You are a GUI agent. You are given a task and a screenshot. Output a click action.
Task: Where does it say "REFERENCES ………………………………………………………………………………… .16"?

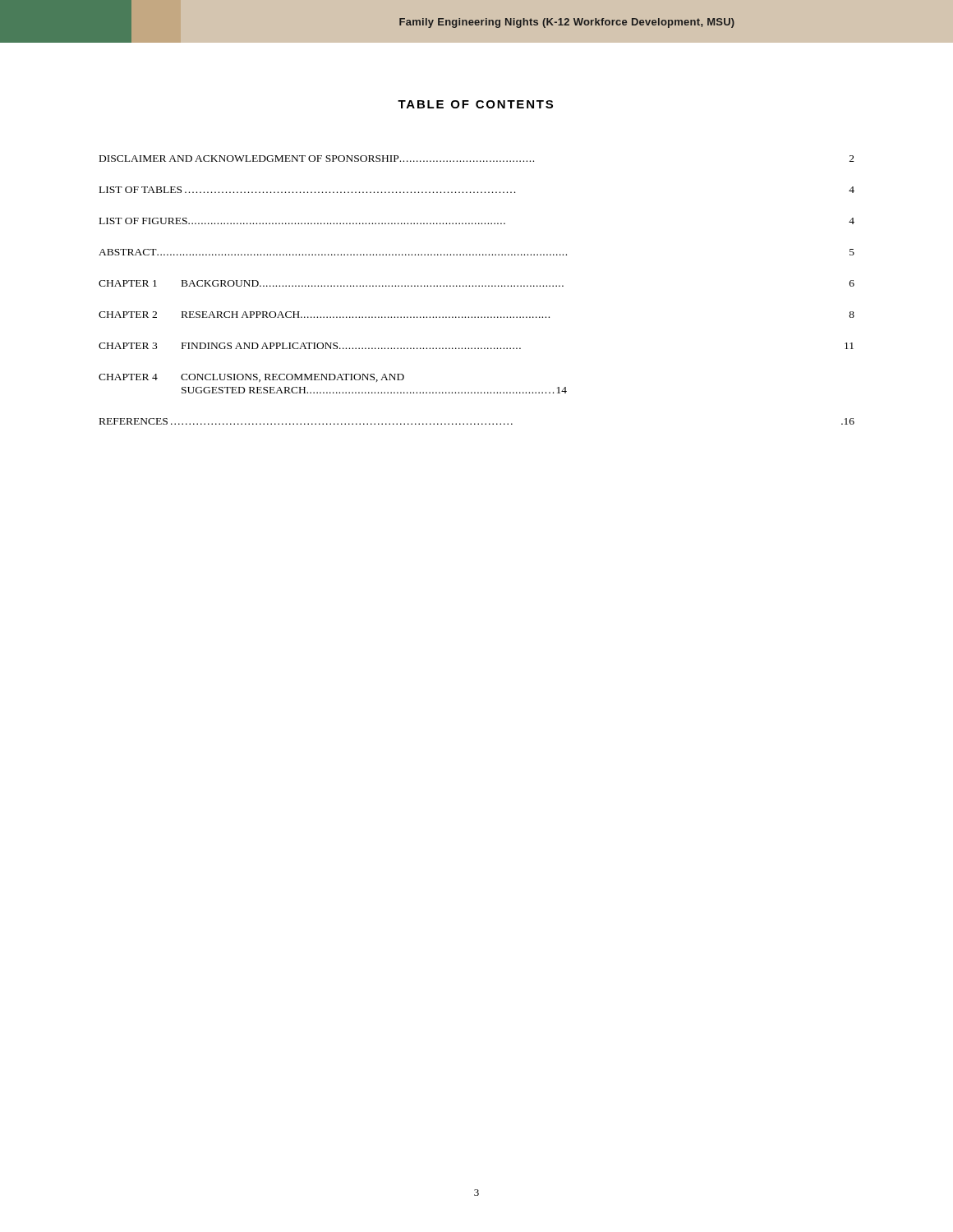click(476, 421)
